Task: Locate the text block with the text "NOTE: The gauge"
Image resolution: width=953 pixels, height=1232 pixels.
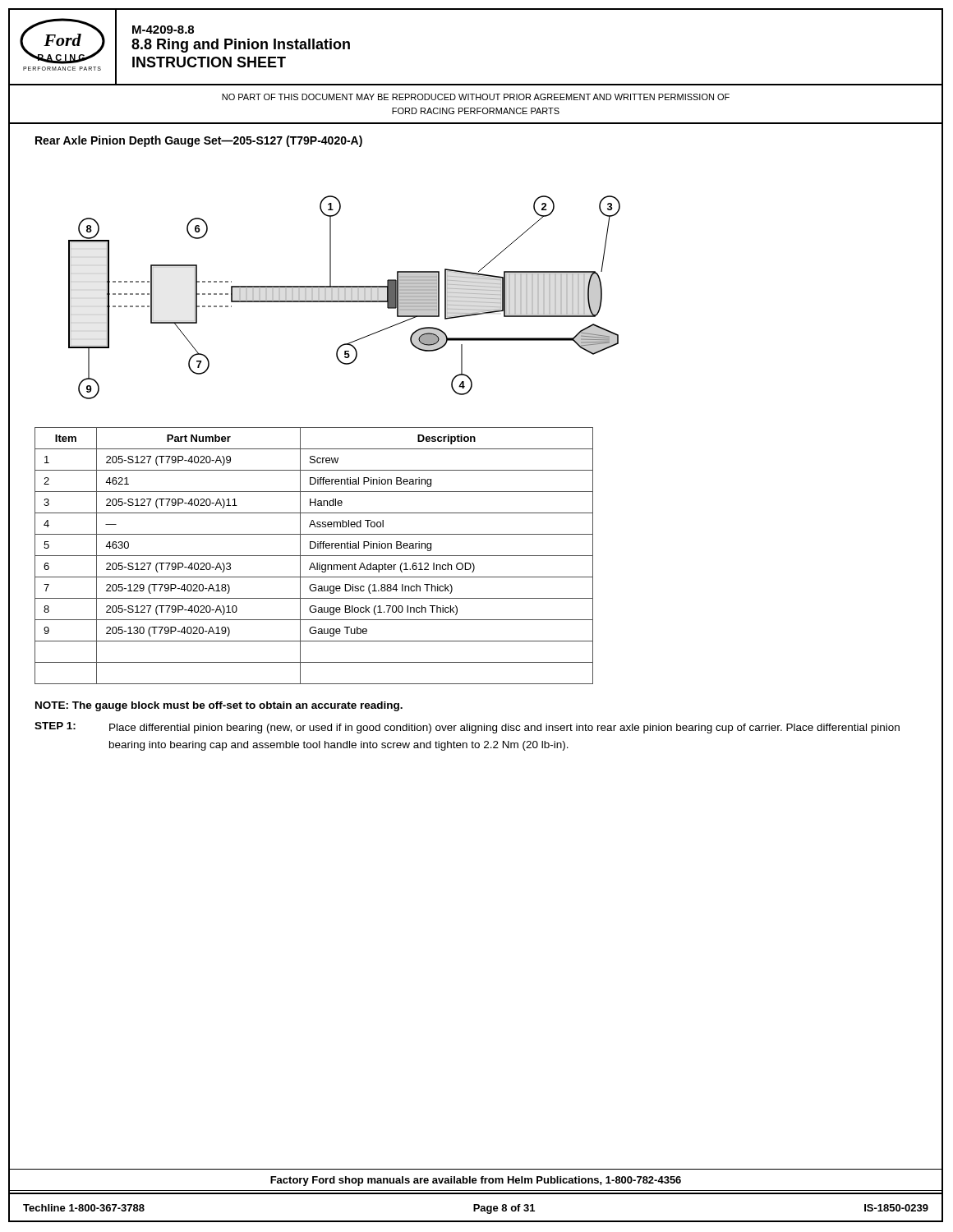Action: coord(219,706)
